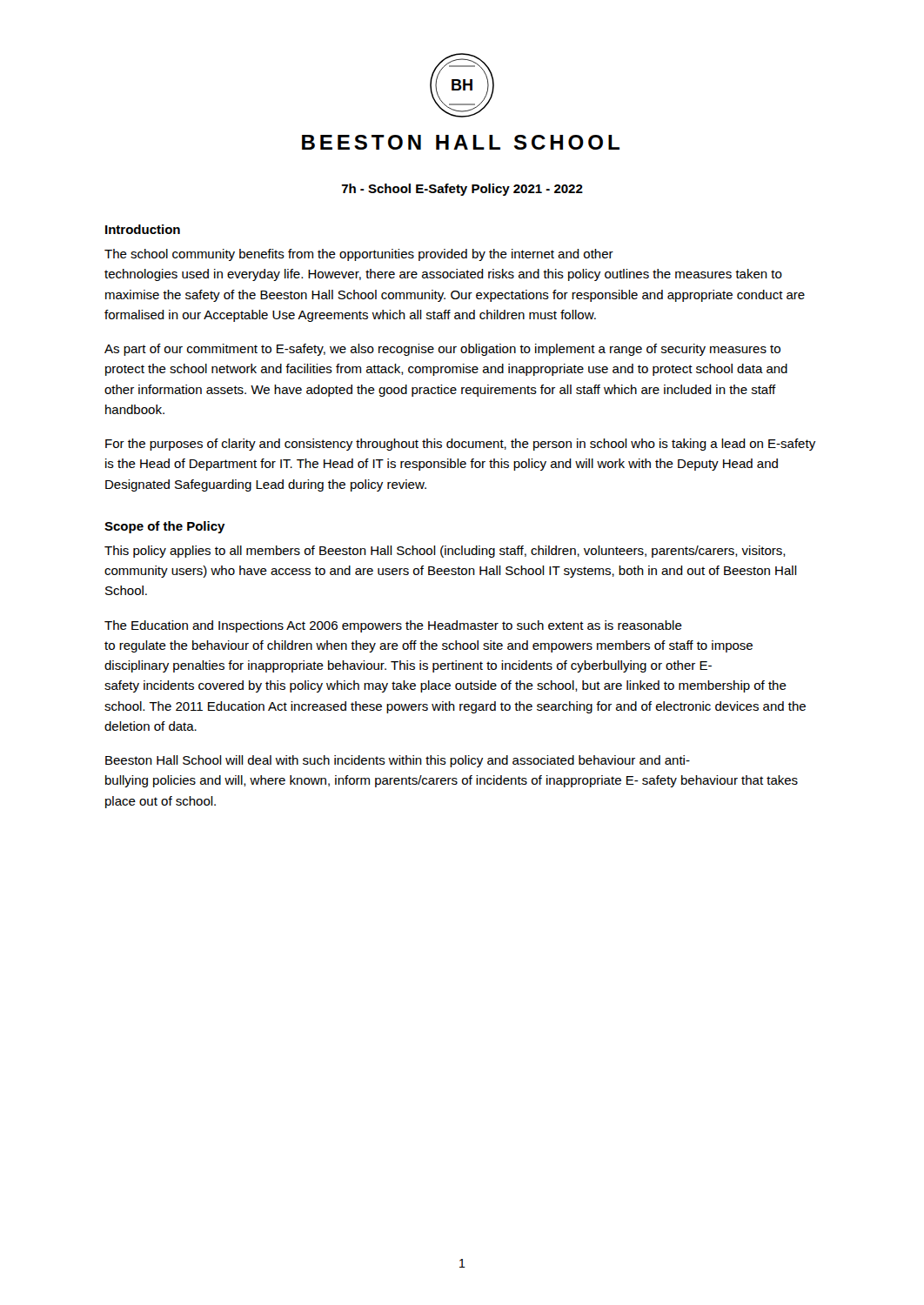Point to the section header beginning "7h - School"

coord(462,188)
